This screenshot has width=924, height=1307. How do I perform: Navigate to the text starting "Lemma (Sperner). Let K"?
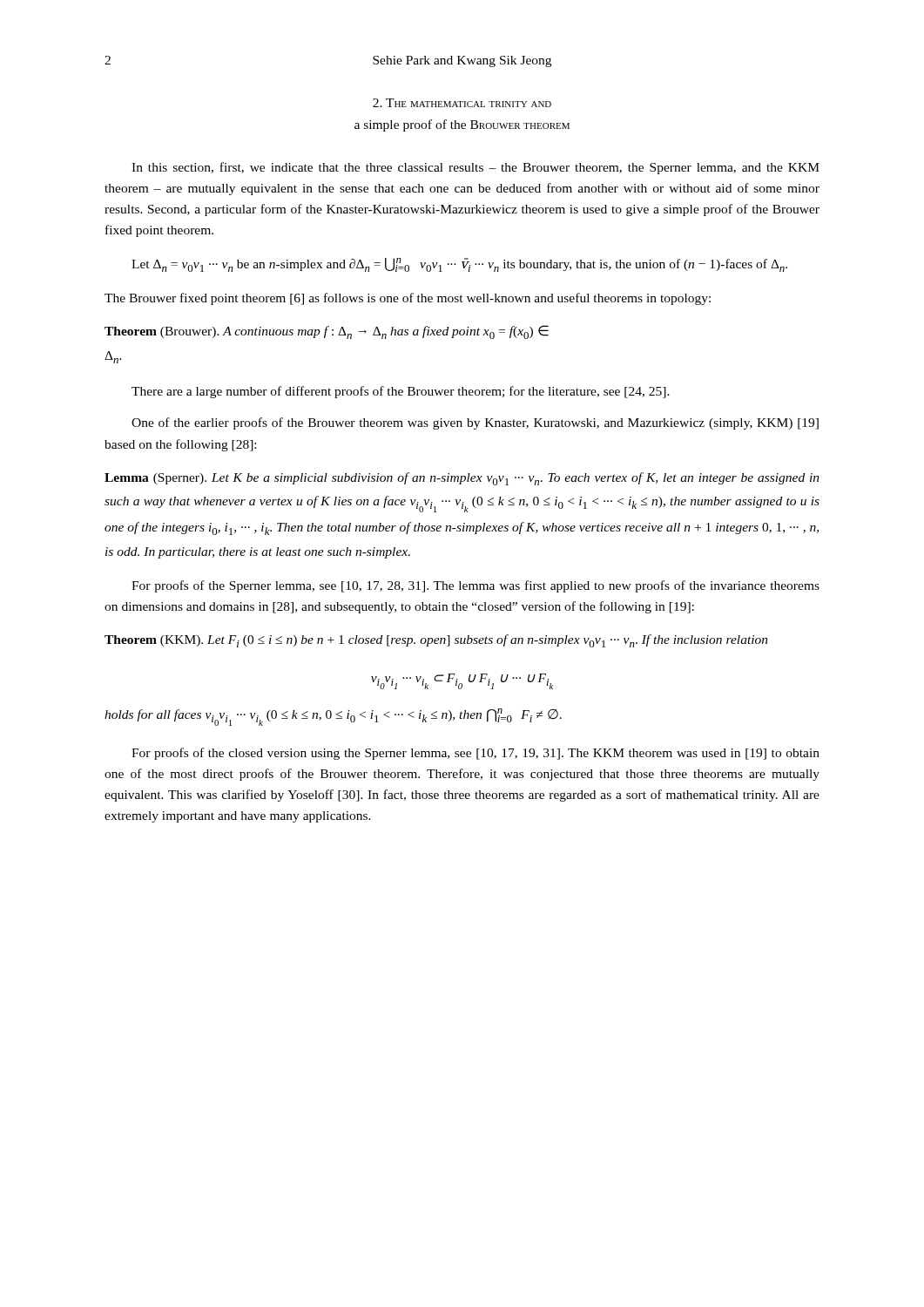pyautogui.click(x=462, y=515)
